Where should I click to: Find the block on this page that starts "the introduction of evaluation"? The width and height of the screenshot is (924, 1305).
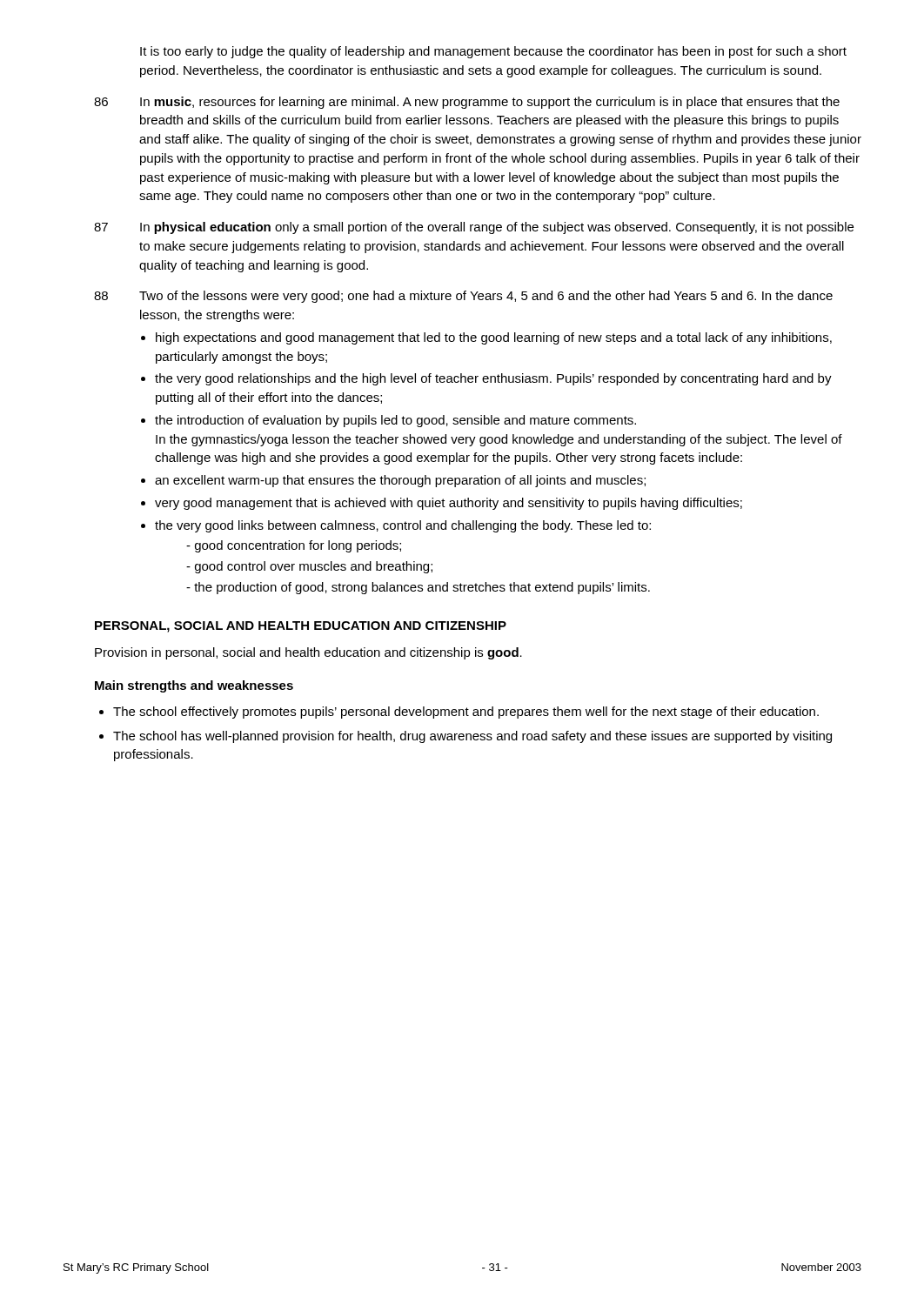pos(498,438)
